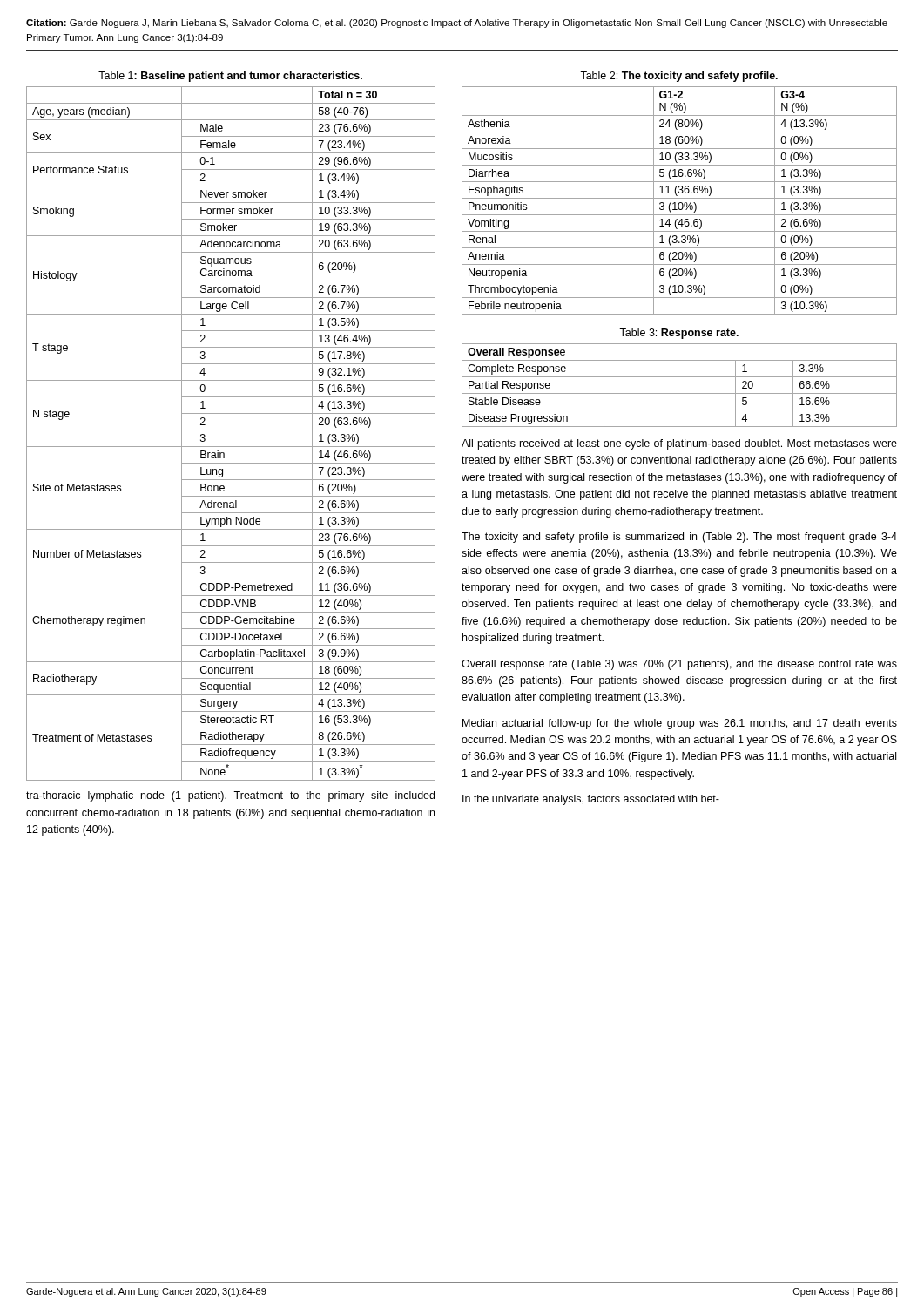The height and width of the screenshot is (1307, 924).
Task: Point to the text starting "tra-thoracic lymphatic node"
Action: click(231, 813)
